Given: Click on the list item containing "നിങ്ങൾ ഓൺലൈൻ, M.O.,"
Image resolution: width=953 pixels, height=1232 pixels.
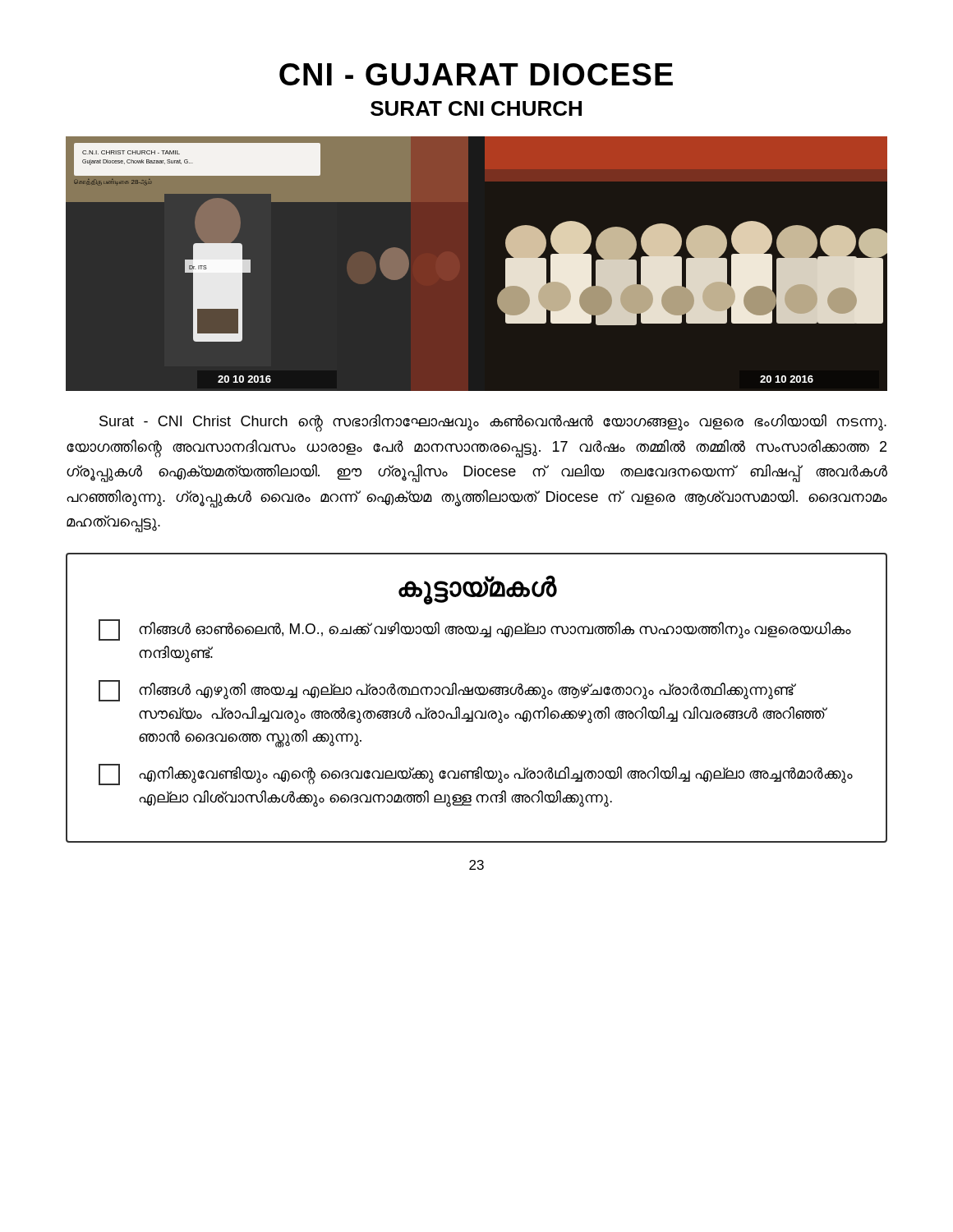Looking at the screenshot, I should [476, 641].
